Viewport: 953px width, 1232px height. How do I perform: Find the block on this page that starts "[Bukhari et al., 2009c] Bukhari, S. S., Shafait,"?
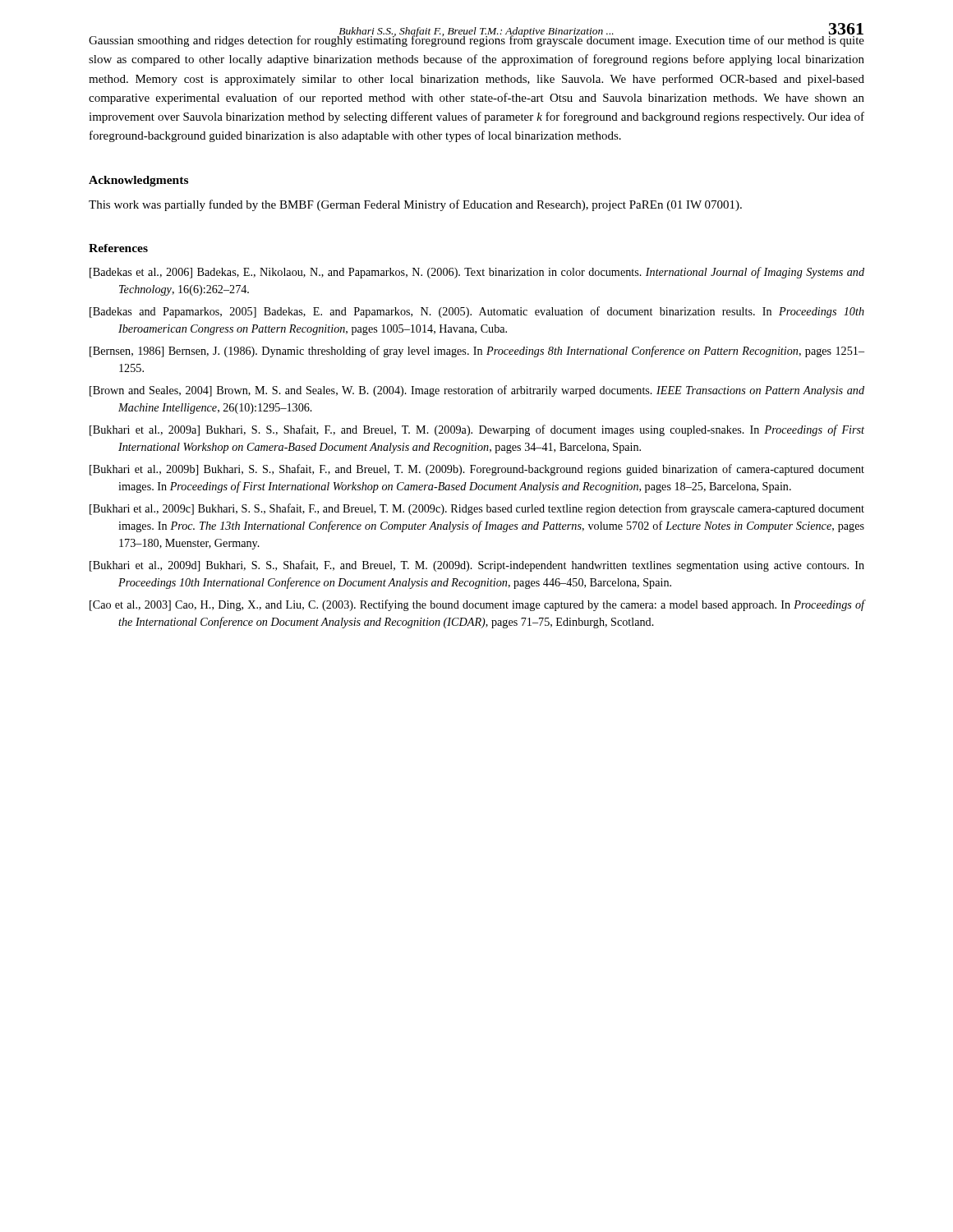point(476,526)
